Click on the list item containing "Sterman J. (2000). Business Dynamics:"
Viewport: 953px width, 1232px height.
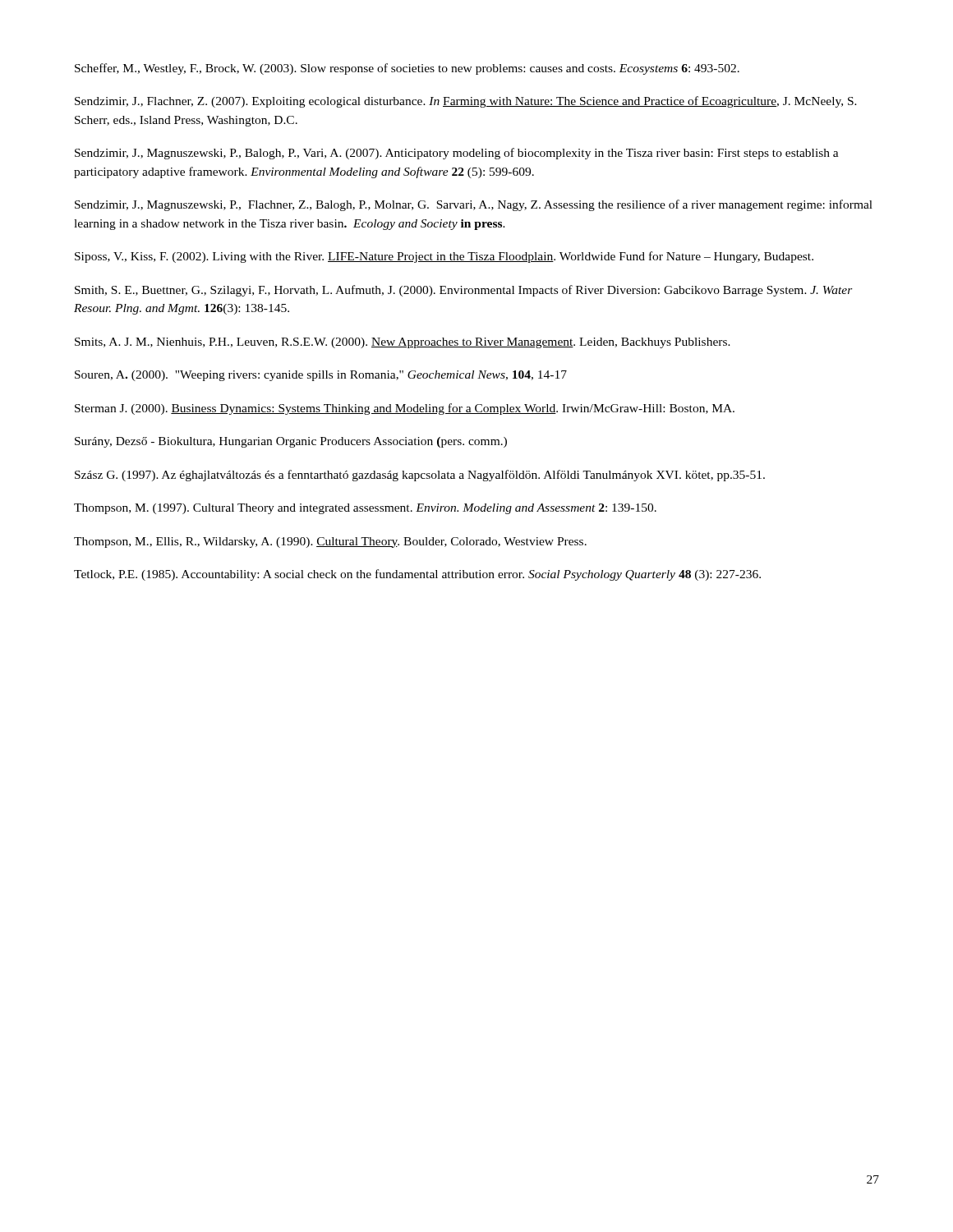pos(405,407)
